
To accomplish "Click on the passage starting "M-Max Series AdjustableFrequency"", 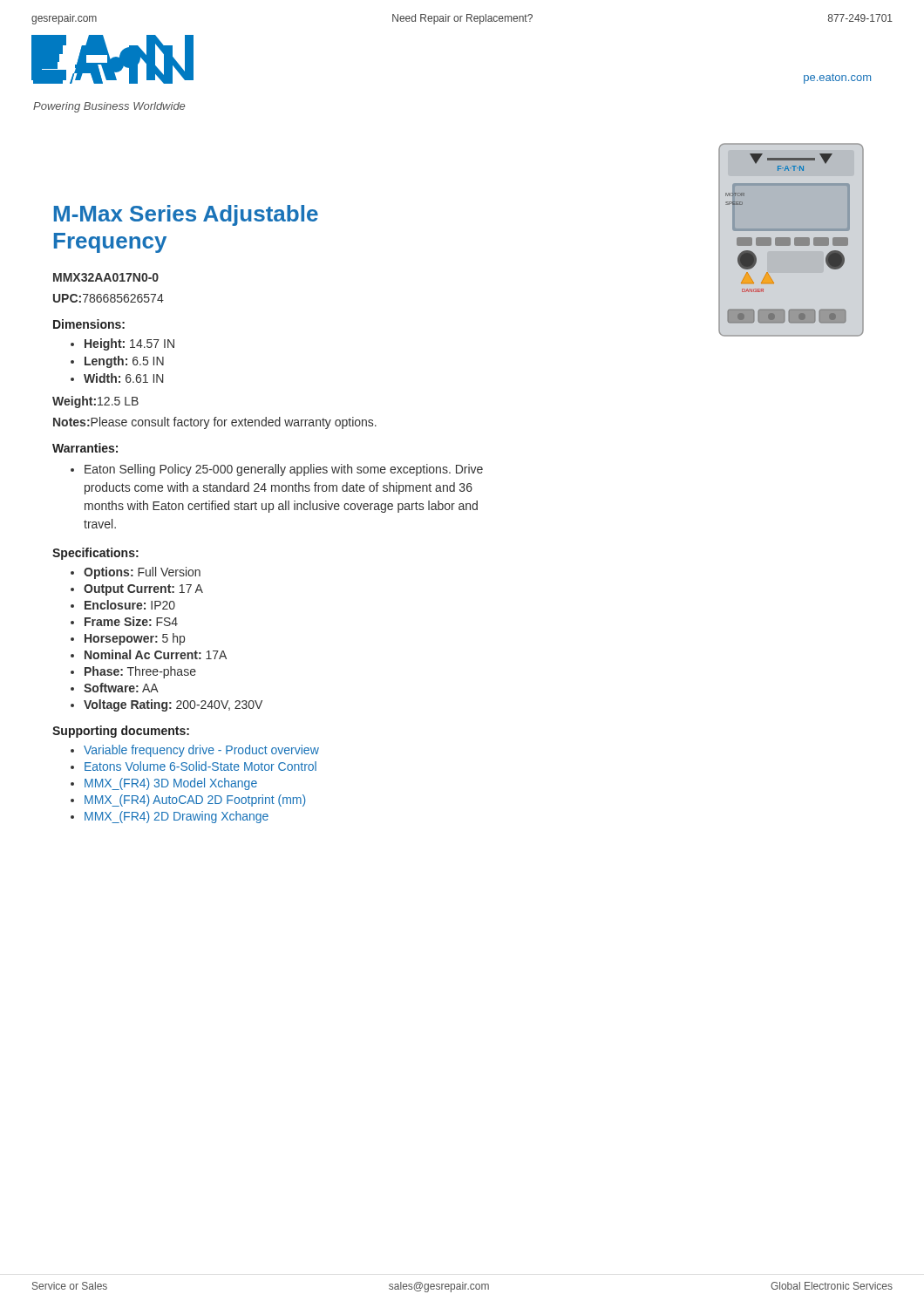I will point(185,227).
